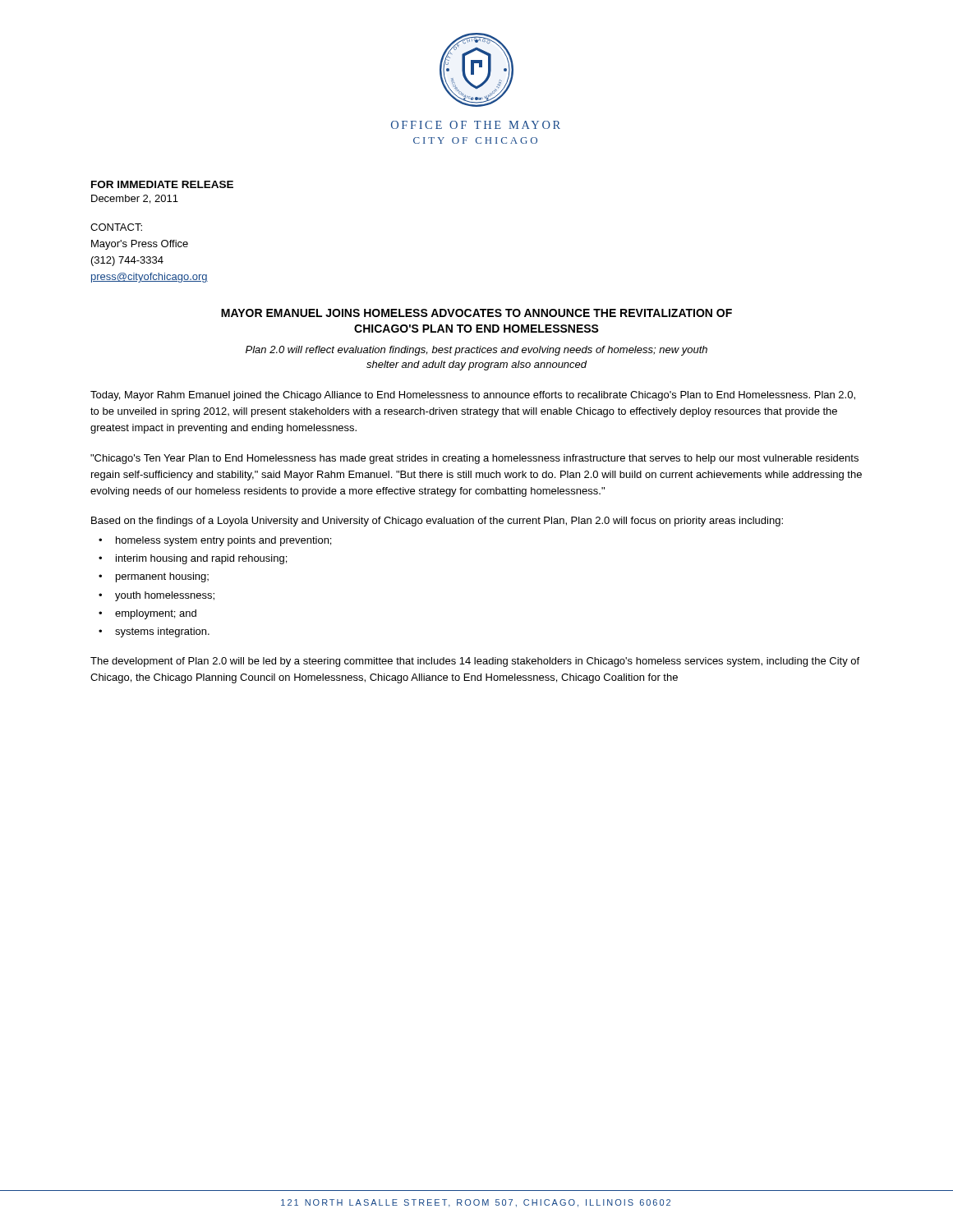
Task: Locate the text "permanent housing;"
Action: tap(162, 576)
